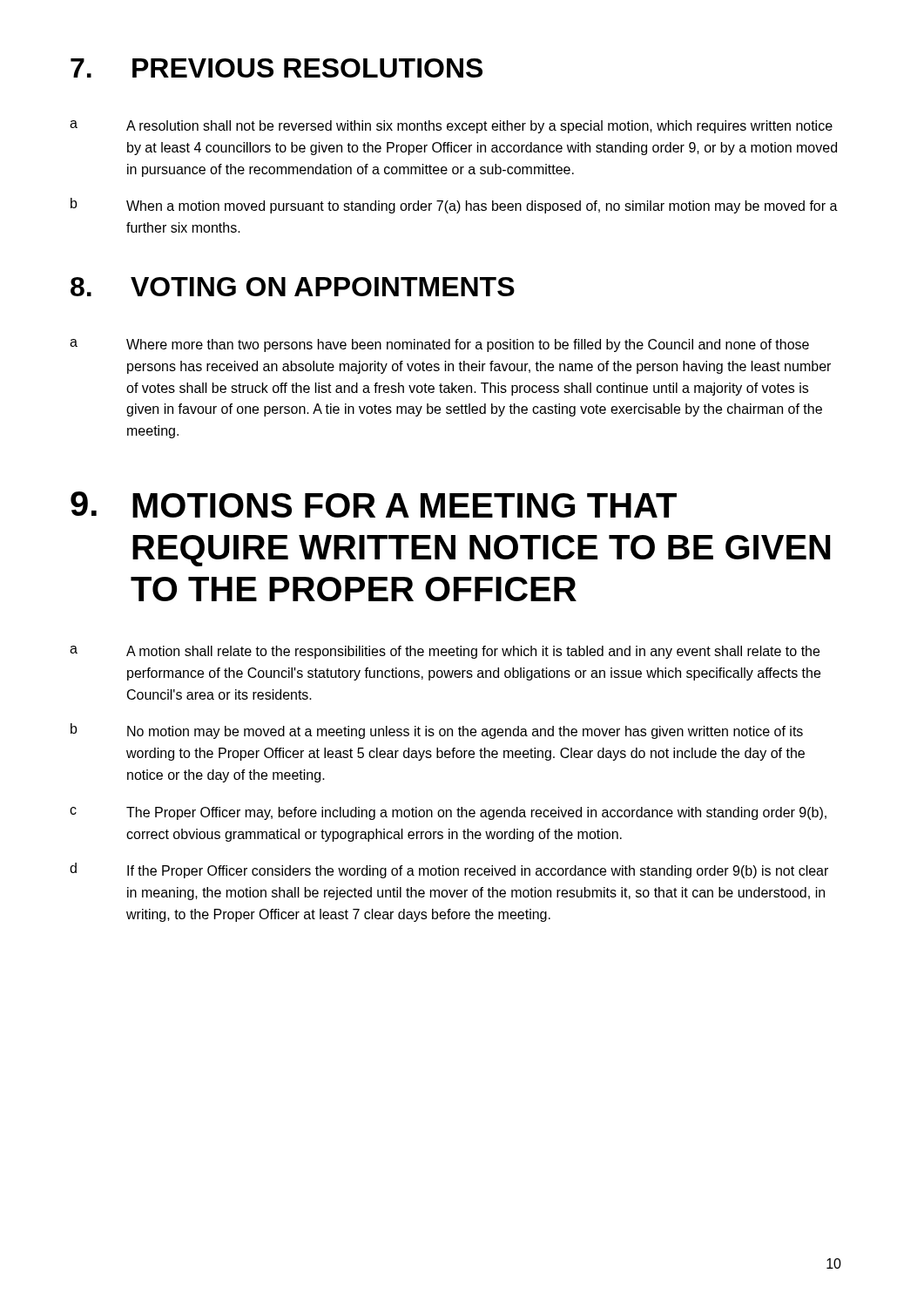Locate the list item with the text "d If the Proper Officer considers"
This screenshot has width=924, height=1307.
coord(455,894)
